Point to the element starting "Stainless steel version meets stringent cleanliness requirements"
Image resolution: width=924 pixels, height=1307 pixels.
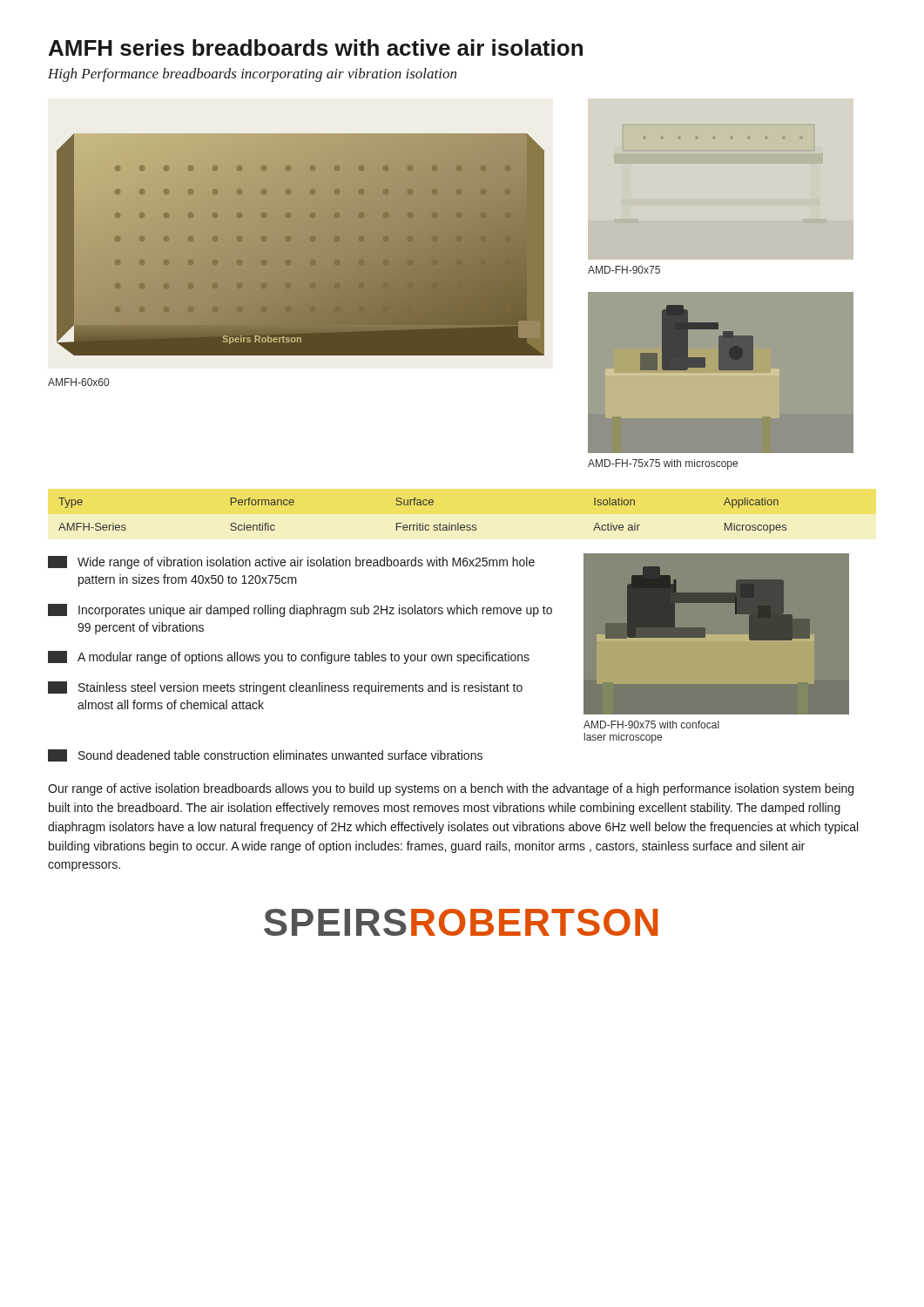coord(305,696)
